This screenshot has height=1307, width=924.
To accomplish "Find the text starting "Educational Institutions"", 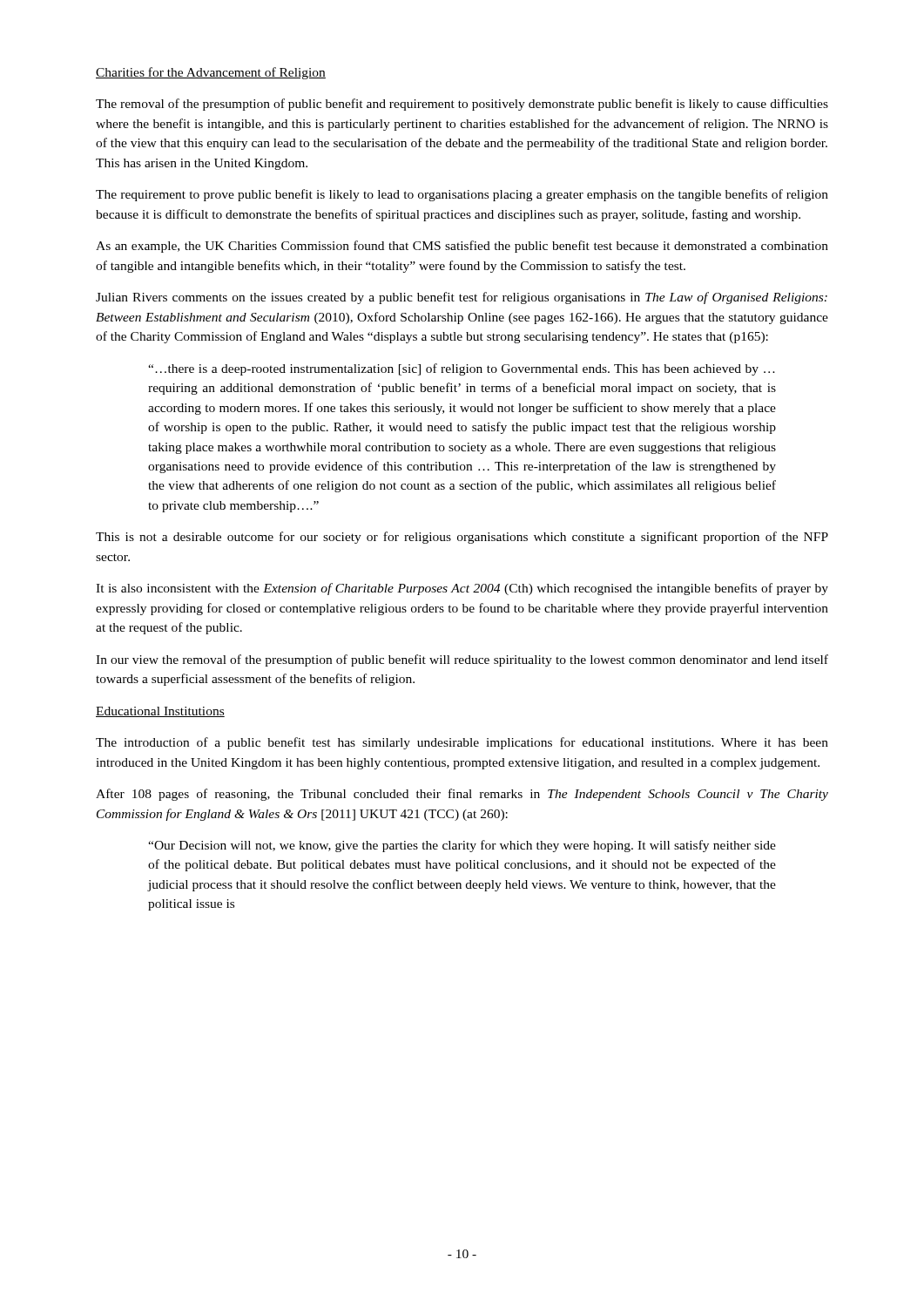I will 160,710.
